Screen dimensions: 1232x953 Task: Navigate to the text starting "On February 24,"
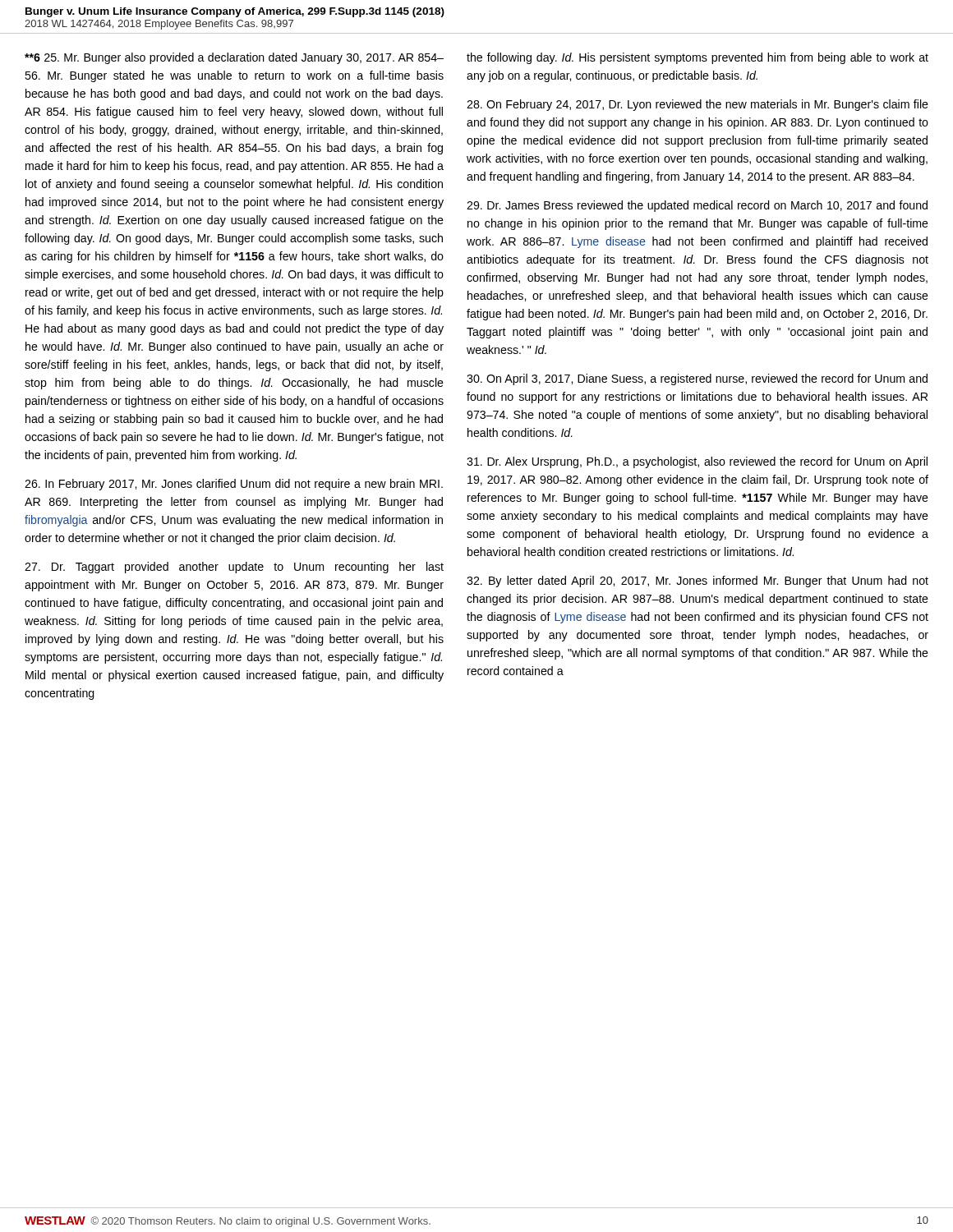pyautogui.click(x=698, y=140)
